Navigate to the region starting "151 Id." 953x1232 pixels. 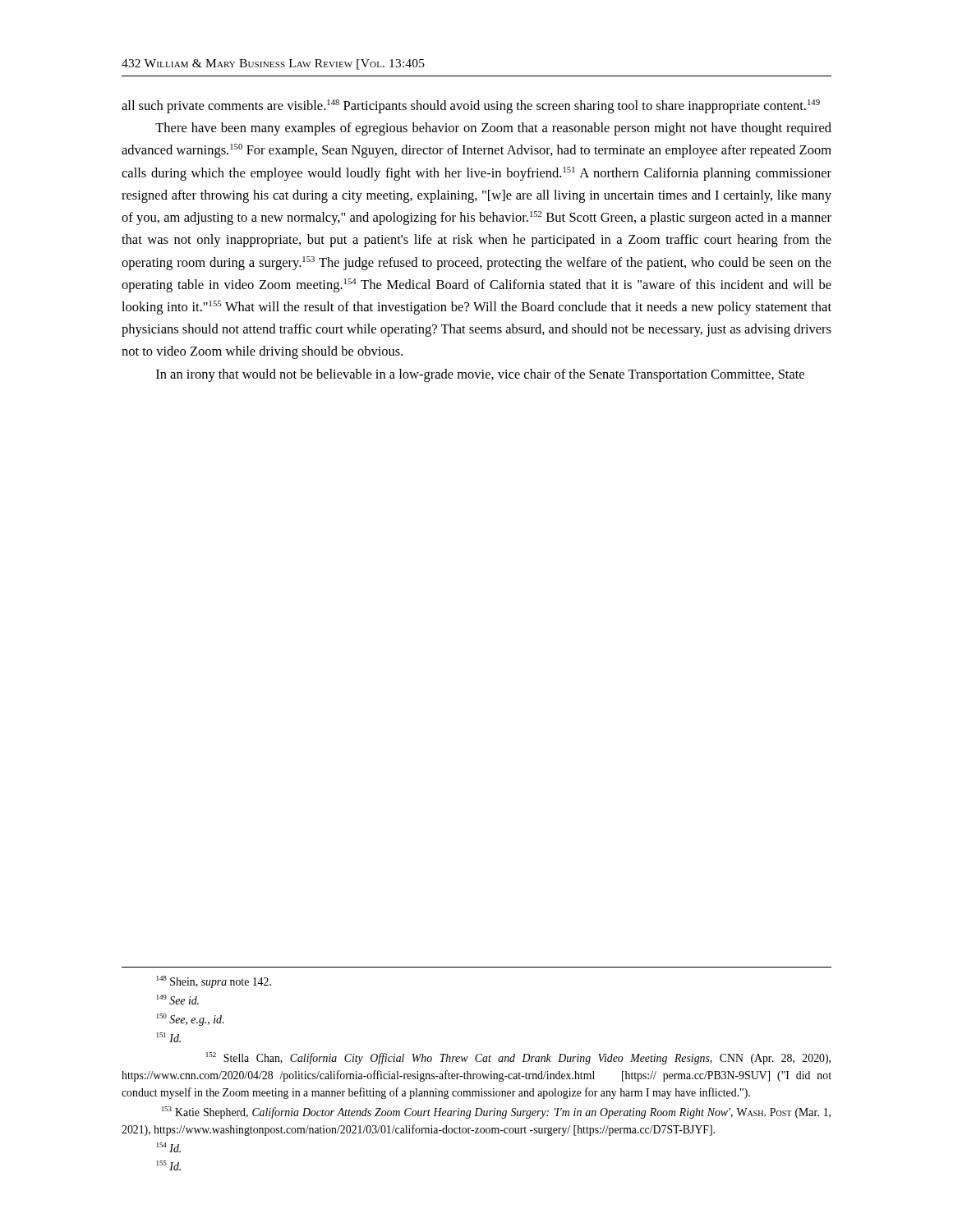coord(152,1038)
